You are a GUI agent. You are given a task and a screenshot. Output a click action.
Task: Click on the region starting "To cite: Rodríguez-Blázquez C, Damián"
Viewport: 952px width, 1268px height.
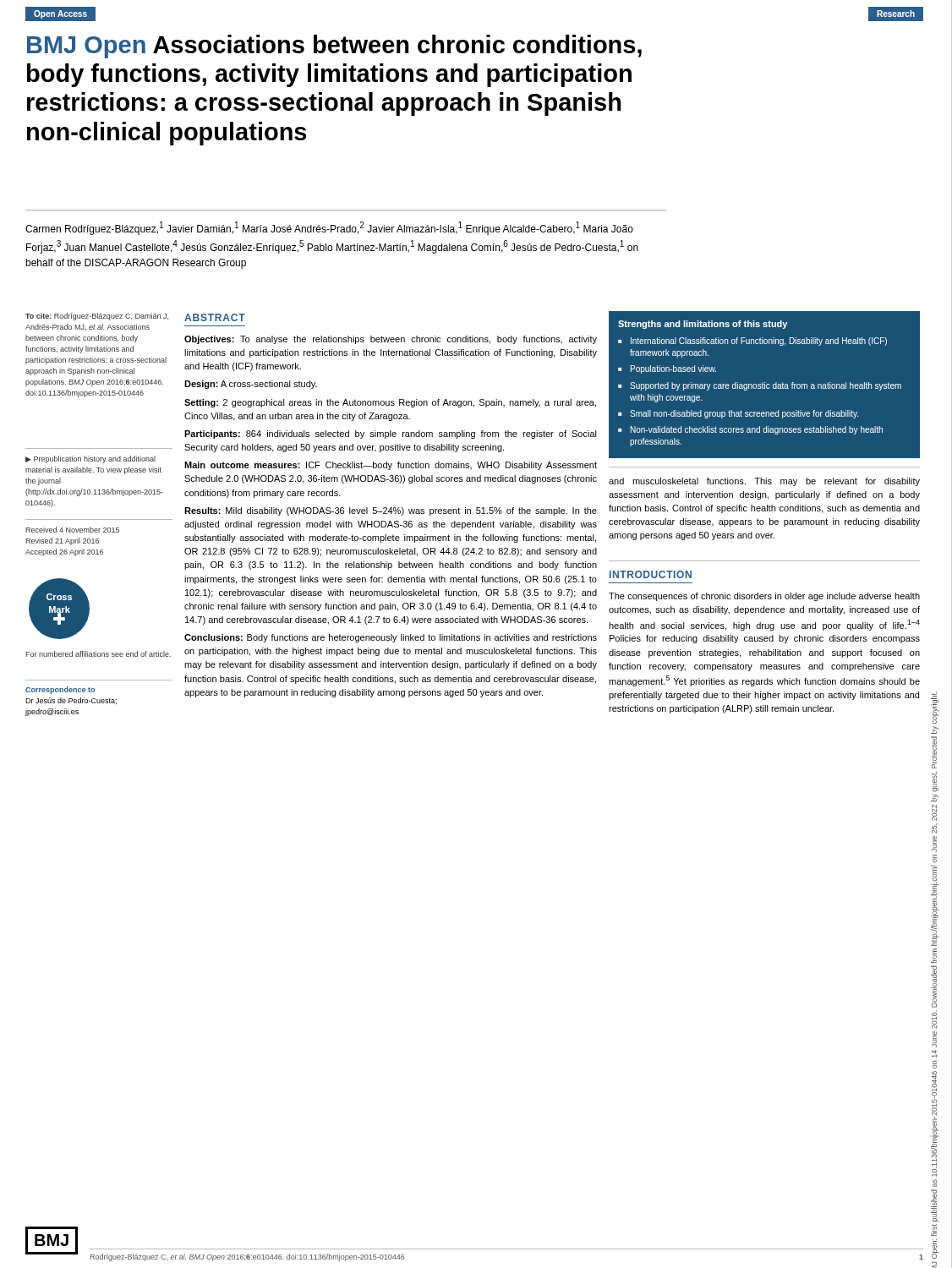pos(97,355)
